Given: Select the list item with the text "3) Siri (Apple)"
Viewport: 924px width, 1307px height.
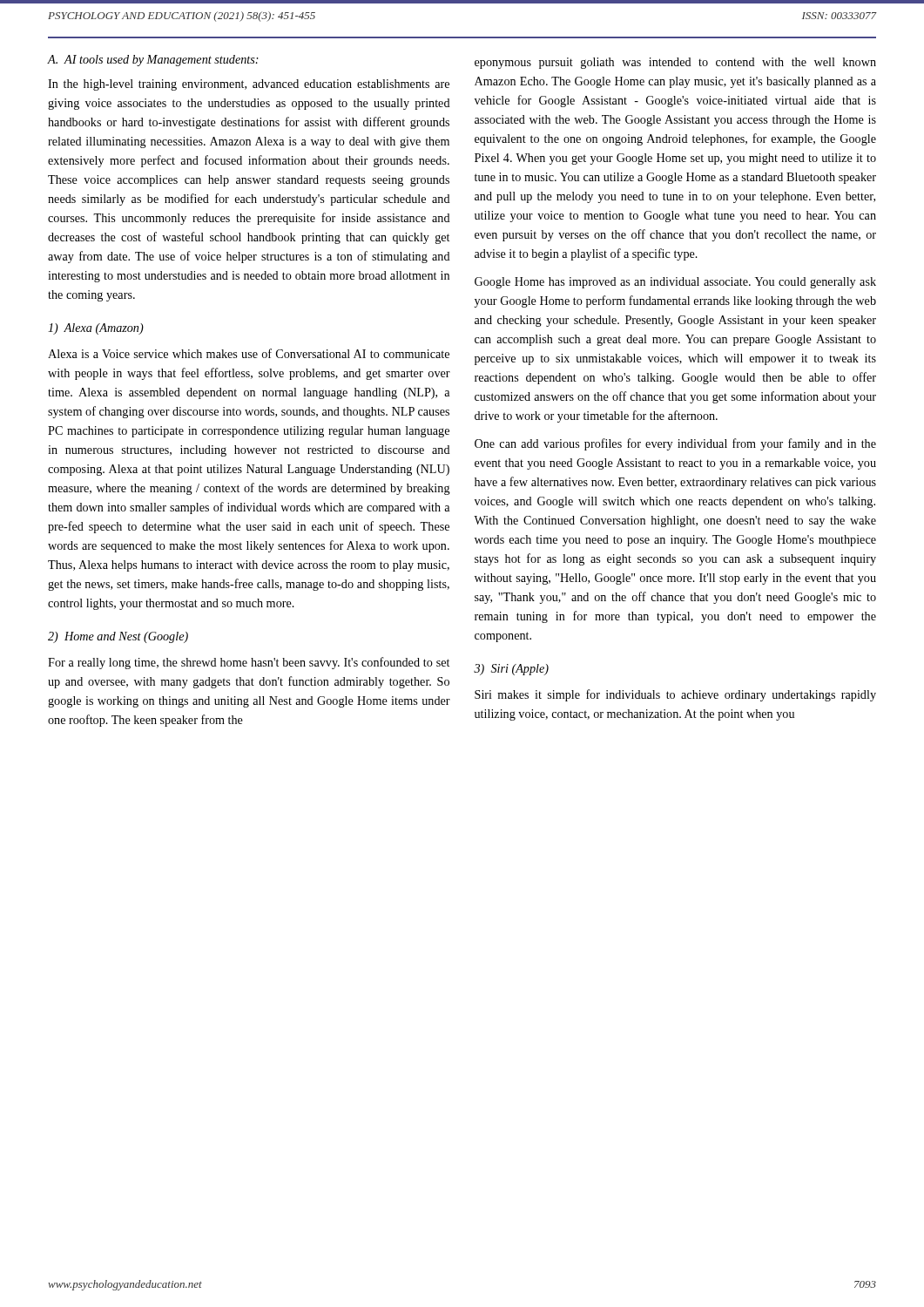Looking at the screenshot, I should pyautogui.click(x=511, y=668).
